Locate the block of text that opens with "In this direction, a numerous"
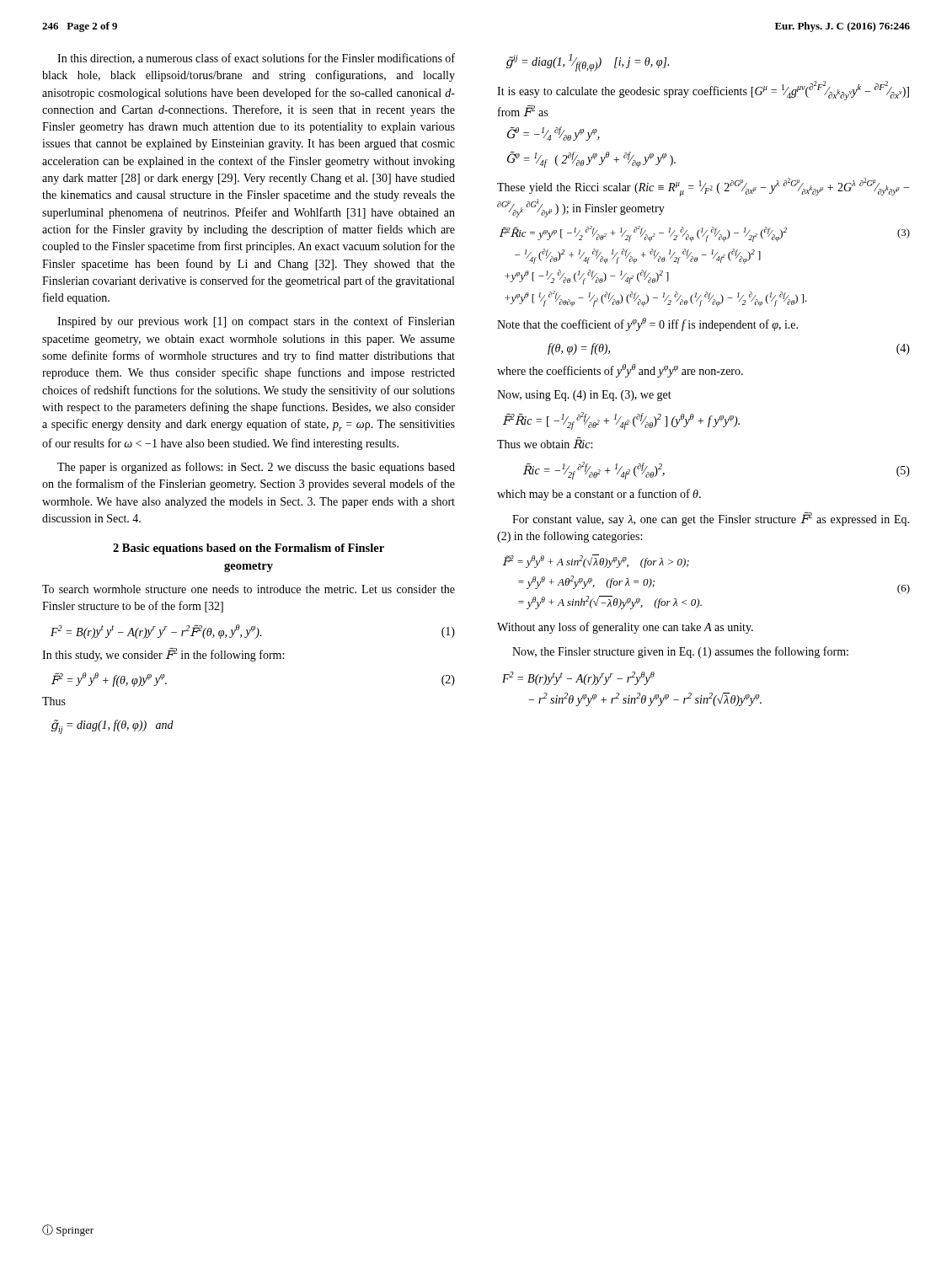 click(x=249, y=179)
